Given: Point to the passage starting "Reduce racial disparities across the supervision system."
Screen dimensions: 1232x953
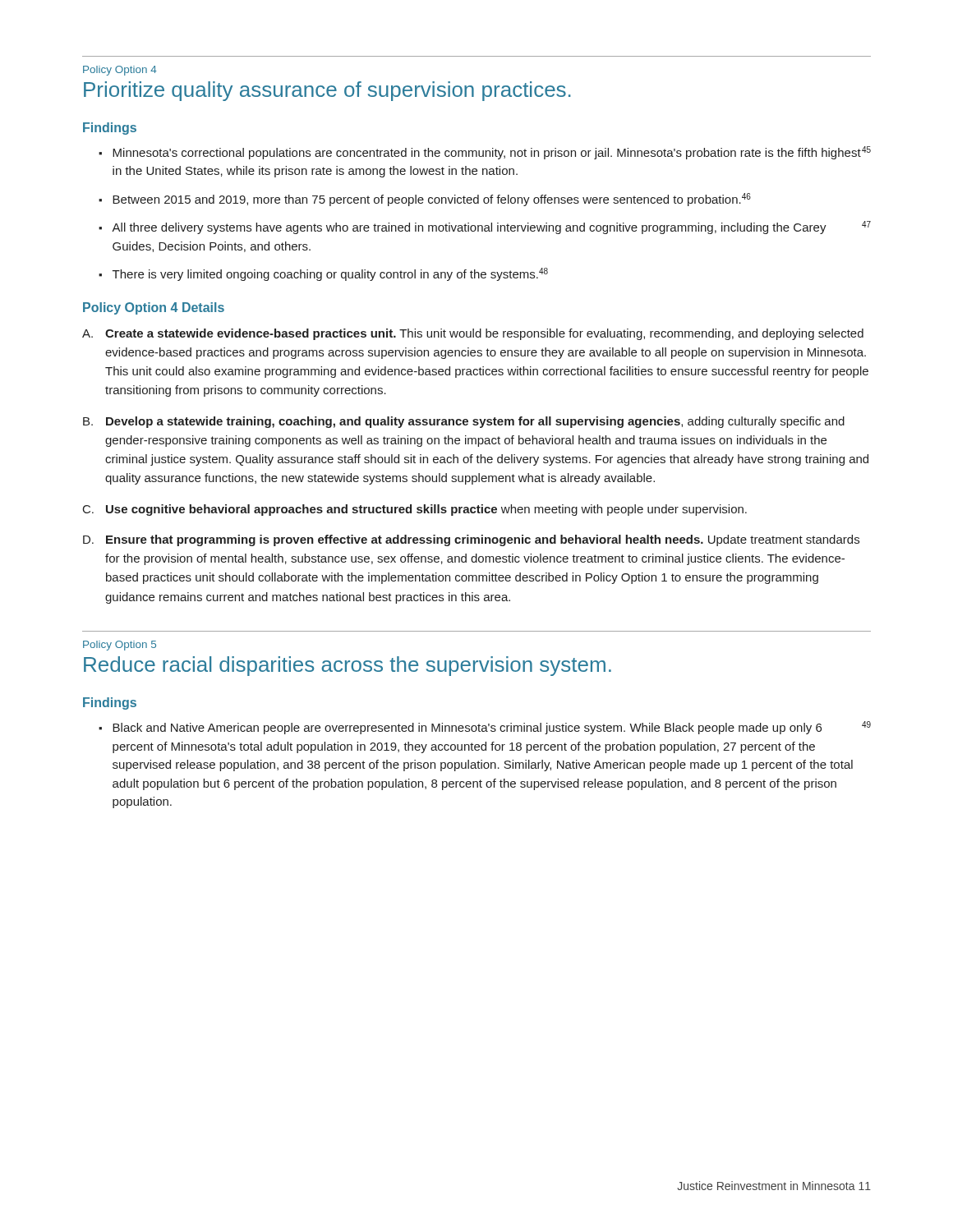Looking at the screenshot, I should [x=347, y=664].
